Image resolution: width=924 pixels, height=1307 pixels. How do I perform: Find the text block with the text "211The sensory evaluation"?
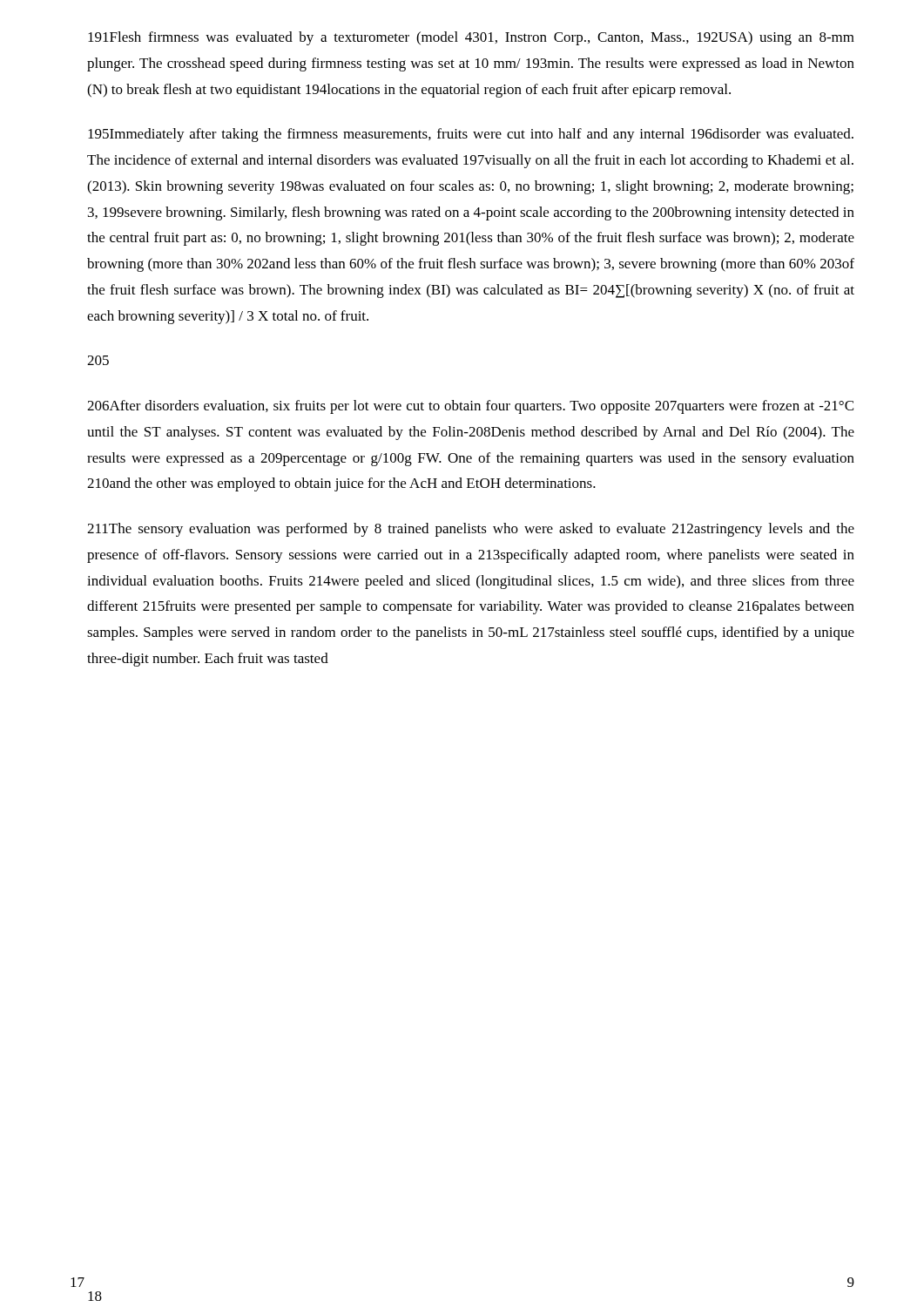coord(471,594)
